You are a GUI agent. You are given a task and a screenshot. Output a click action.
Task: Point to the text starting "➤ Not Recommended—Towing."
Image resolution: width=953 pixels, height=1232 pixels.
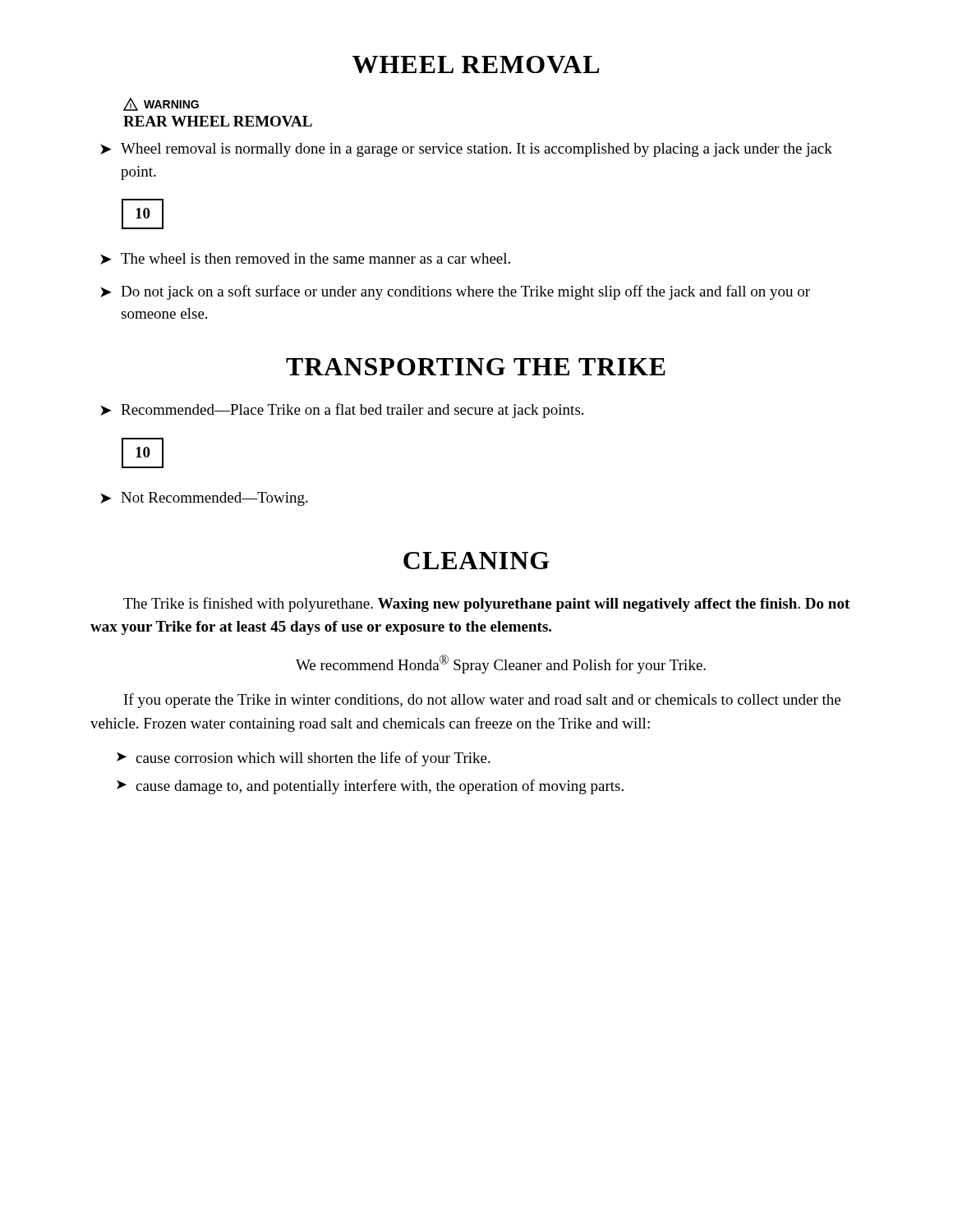[204, 499]
